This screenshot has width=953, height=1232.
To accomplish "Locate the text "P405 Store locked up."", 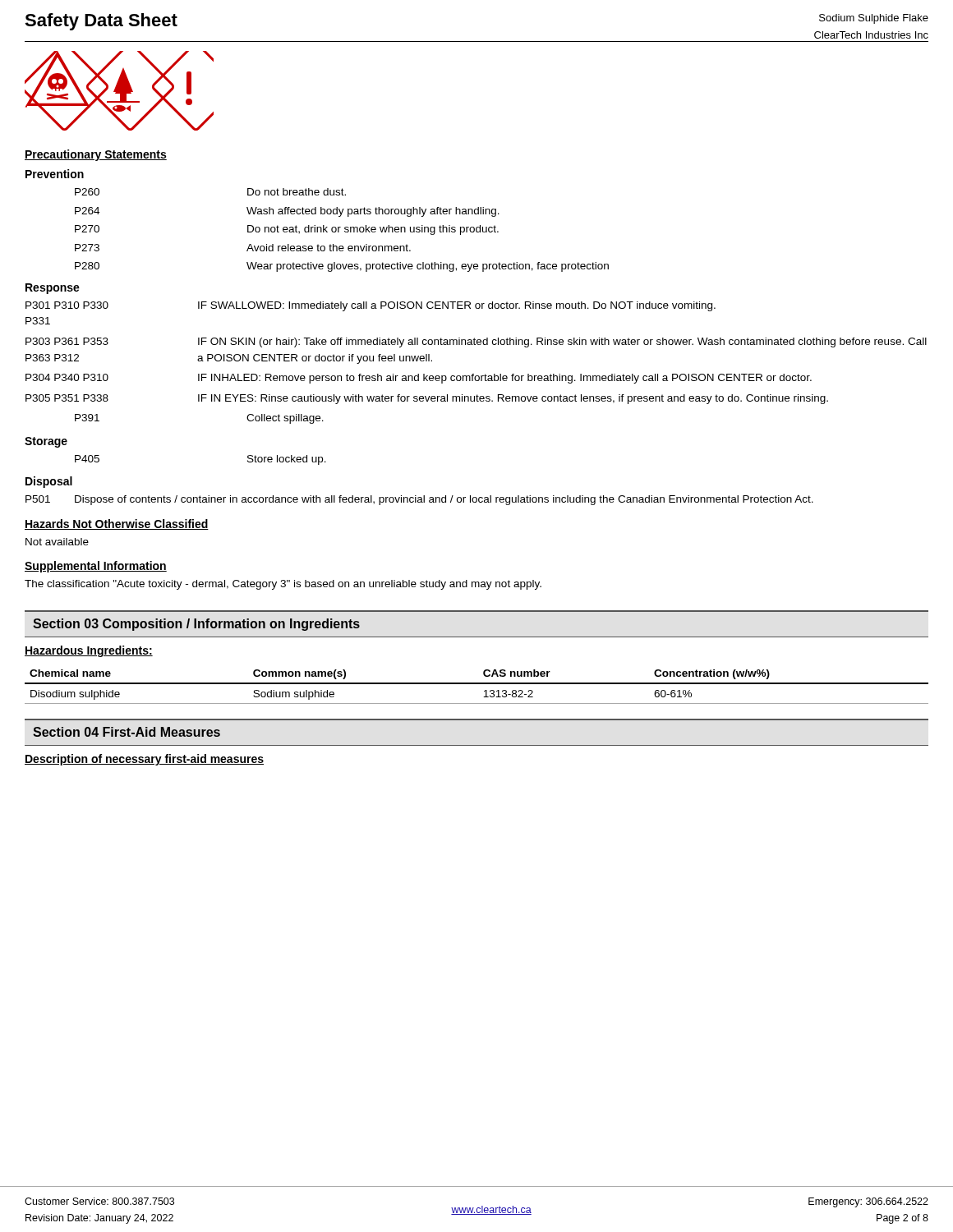I will pos(82,460).
